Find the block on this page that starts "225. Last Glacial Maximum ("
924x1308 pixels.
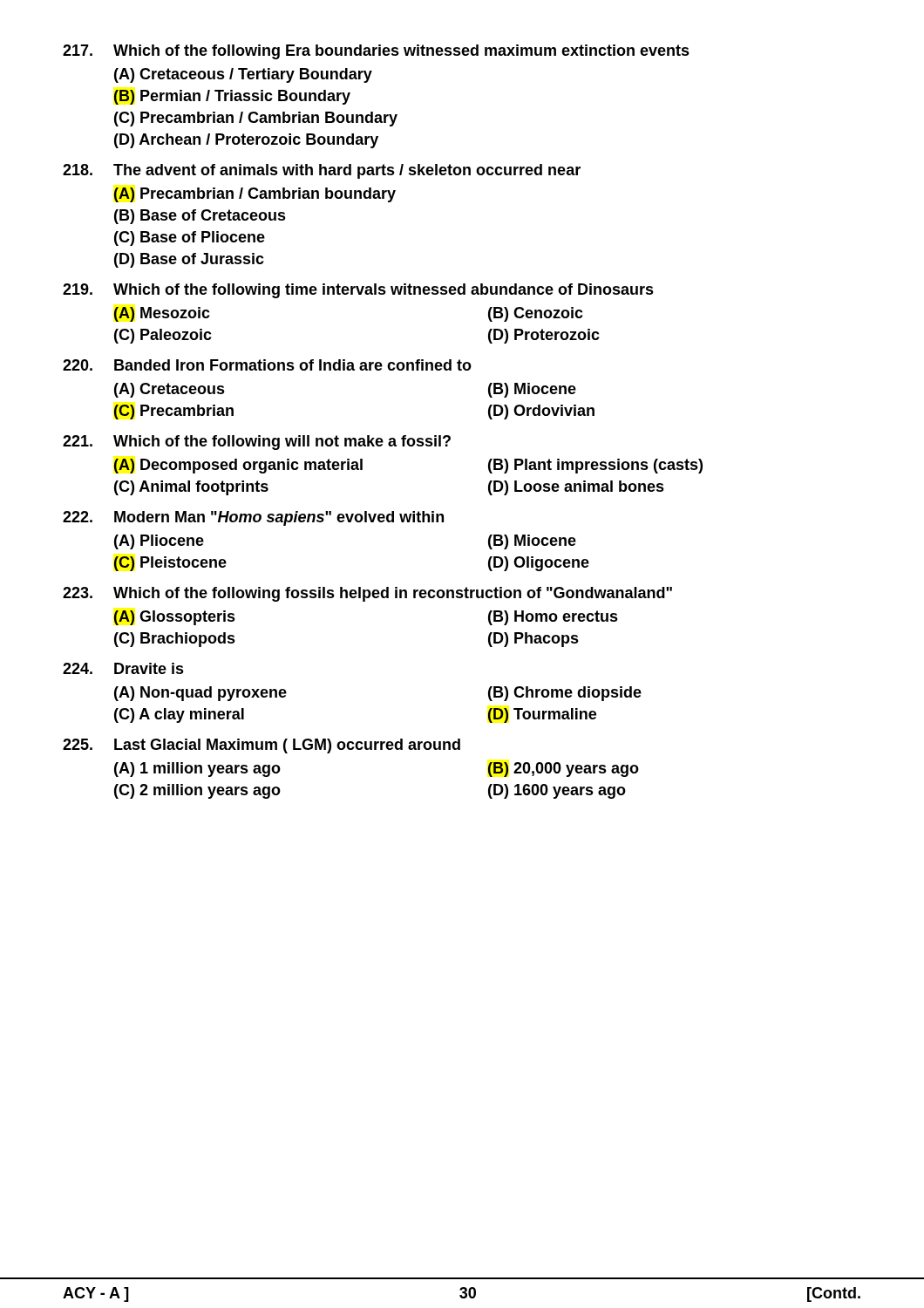point(262,746)
